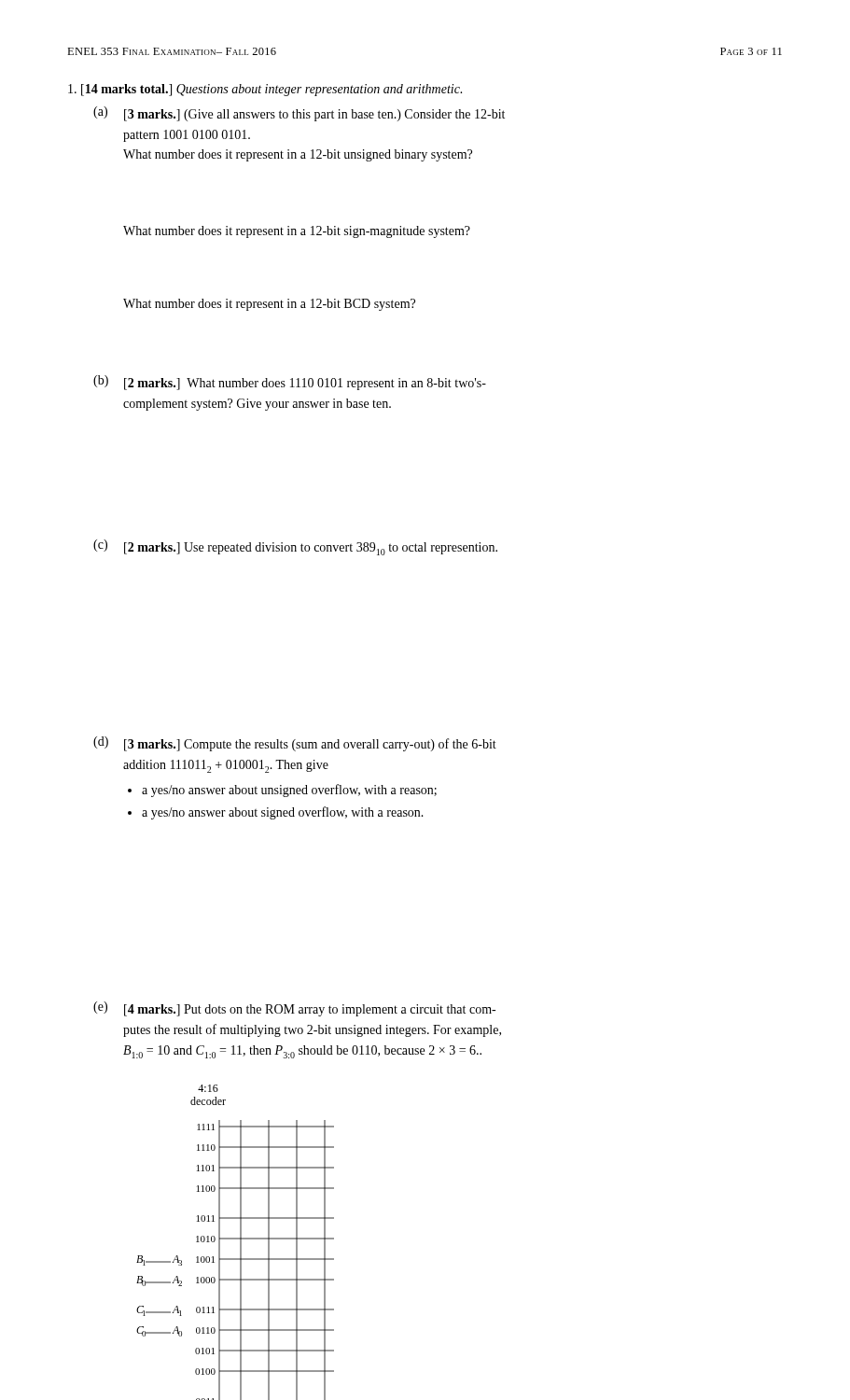Locate the text block starting "(b) [2 marks.] What number"
This screenshot has height=1400, width=850.
(x=290, y=383)
